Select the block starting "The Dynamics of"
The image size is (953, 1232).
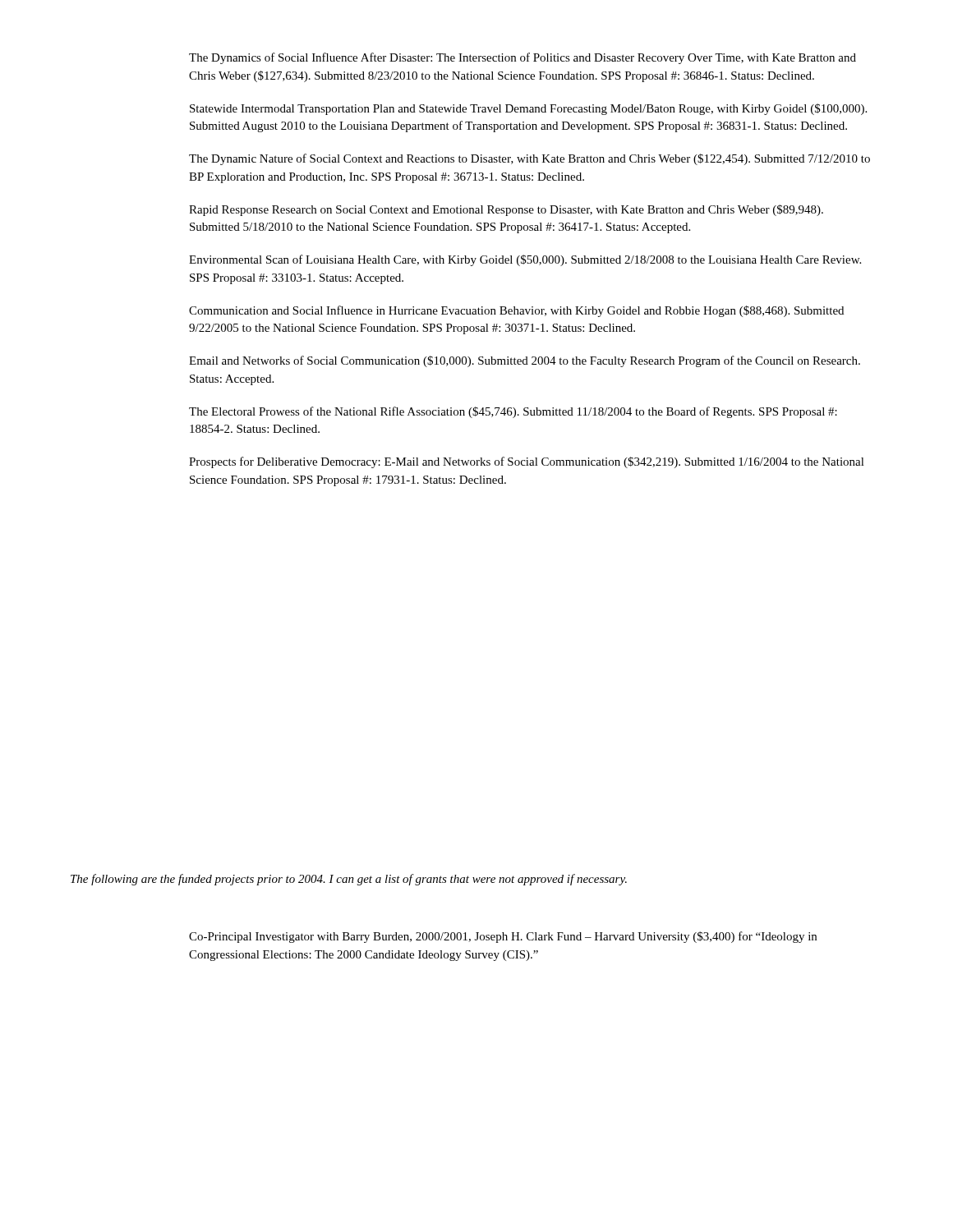coord(523,66)
